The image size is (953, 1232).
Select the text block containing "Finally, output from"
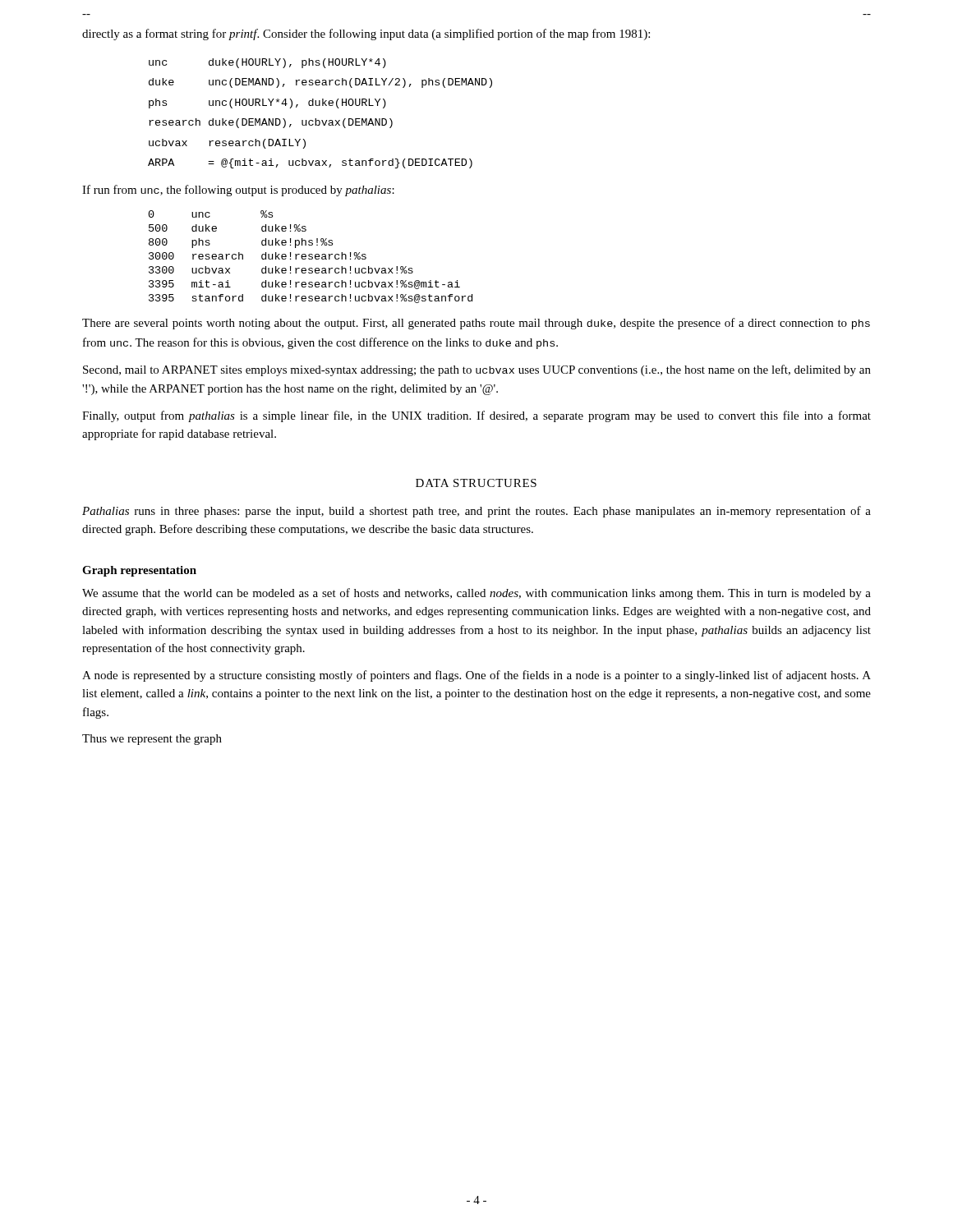click(x=476, y=425)
